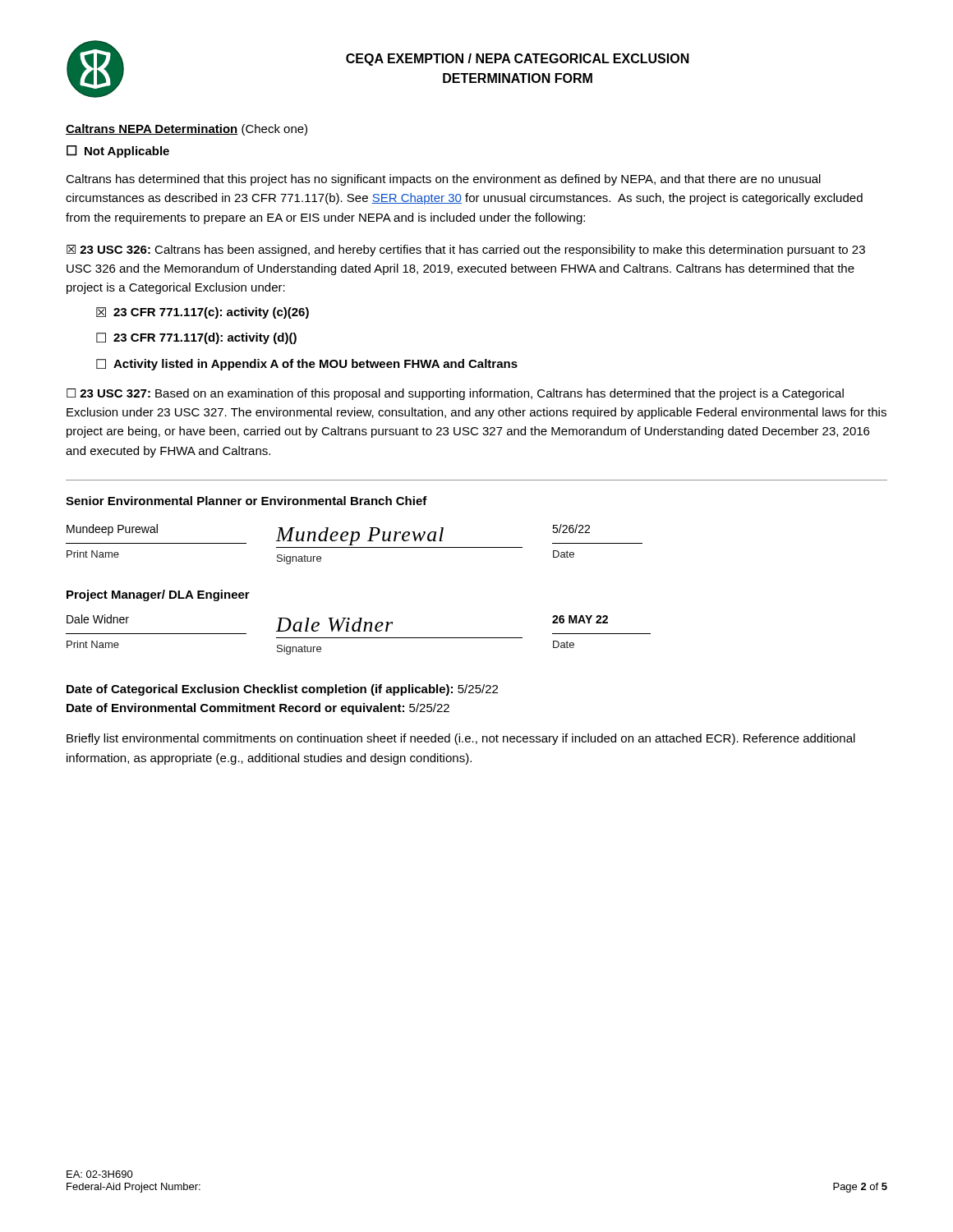953x1232 pixels.
Task: Point to the block beginning "☒ 23 USC 326:"
Action: click(466, 268)
